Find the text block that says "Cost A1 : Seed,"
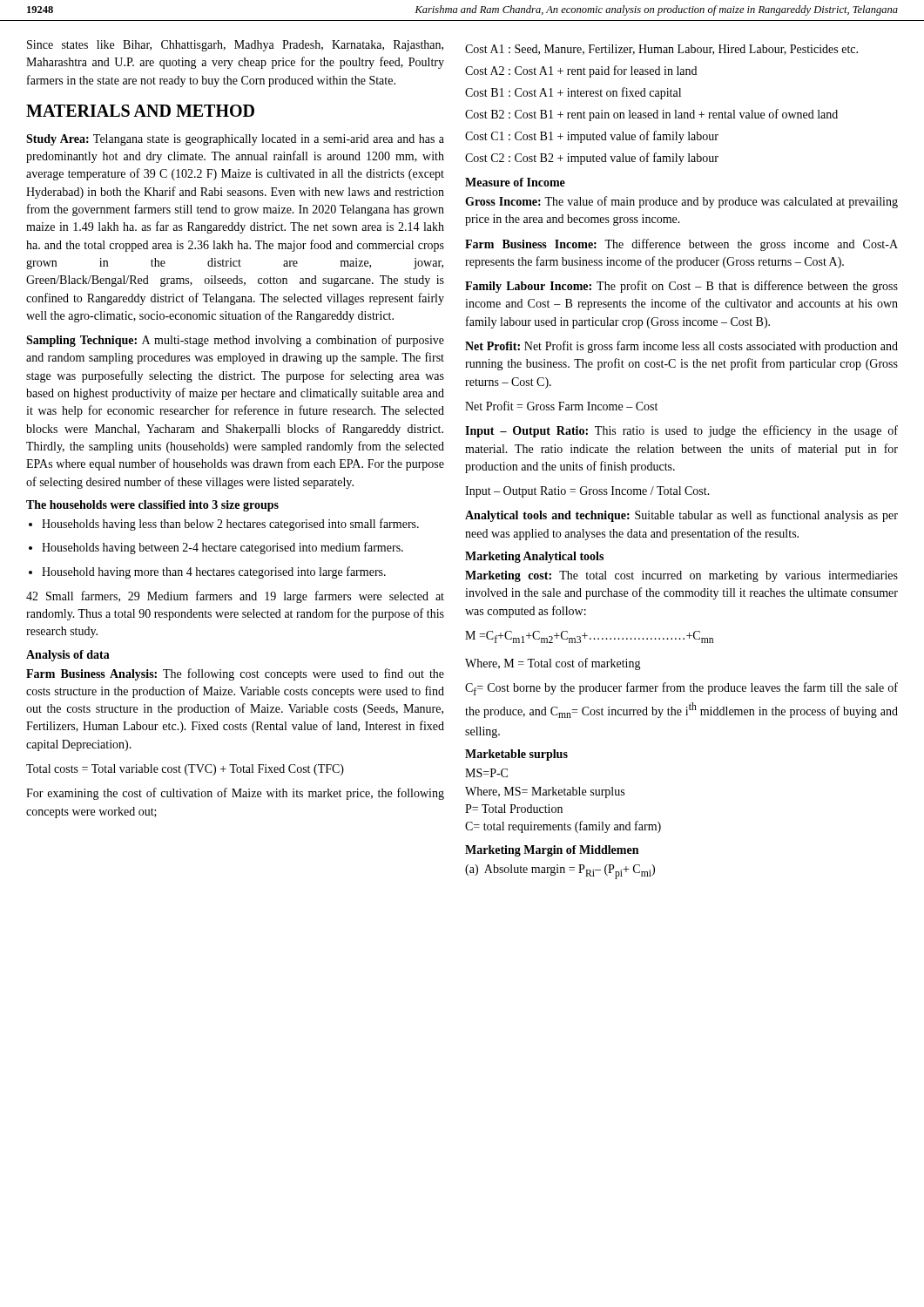Image resolution: width=924 pixels, height=1307 pixels. pyautogui.click(x=681, y=104)
